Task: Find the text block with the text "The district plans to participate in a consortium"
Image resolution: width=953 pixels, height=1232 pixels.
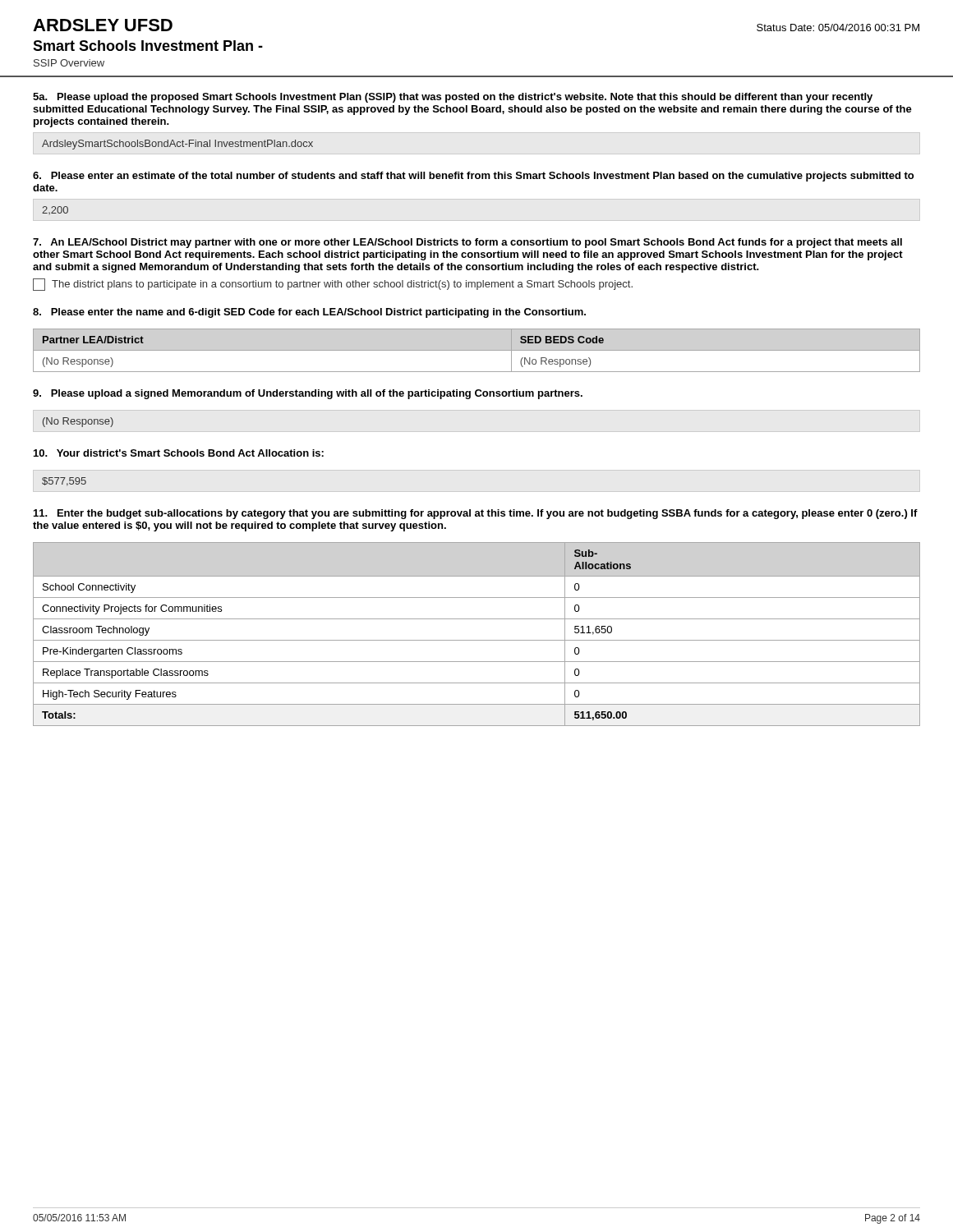Action: point(333,284)
